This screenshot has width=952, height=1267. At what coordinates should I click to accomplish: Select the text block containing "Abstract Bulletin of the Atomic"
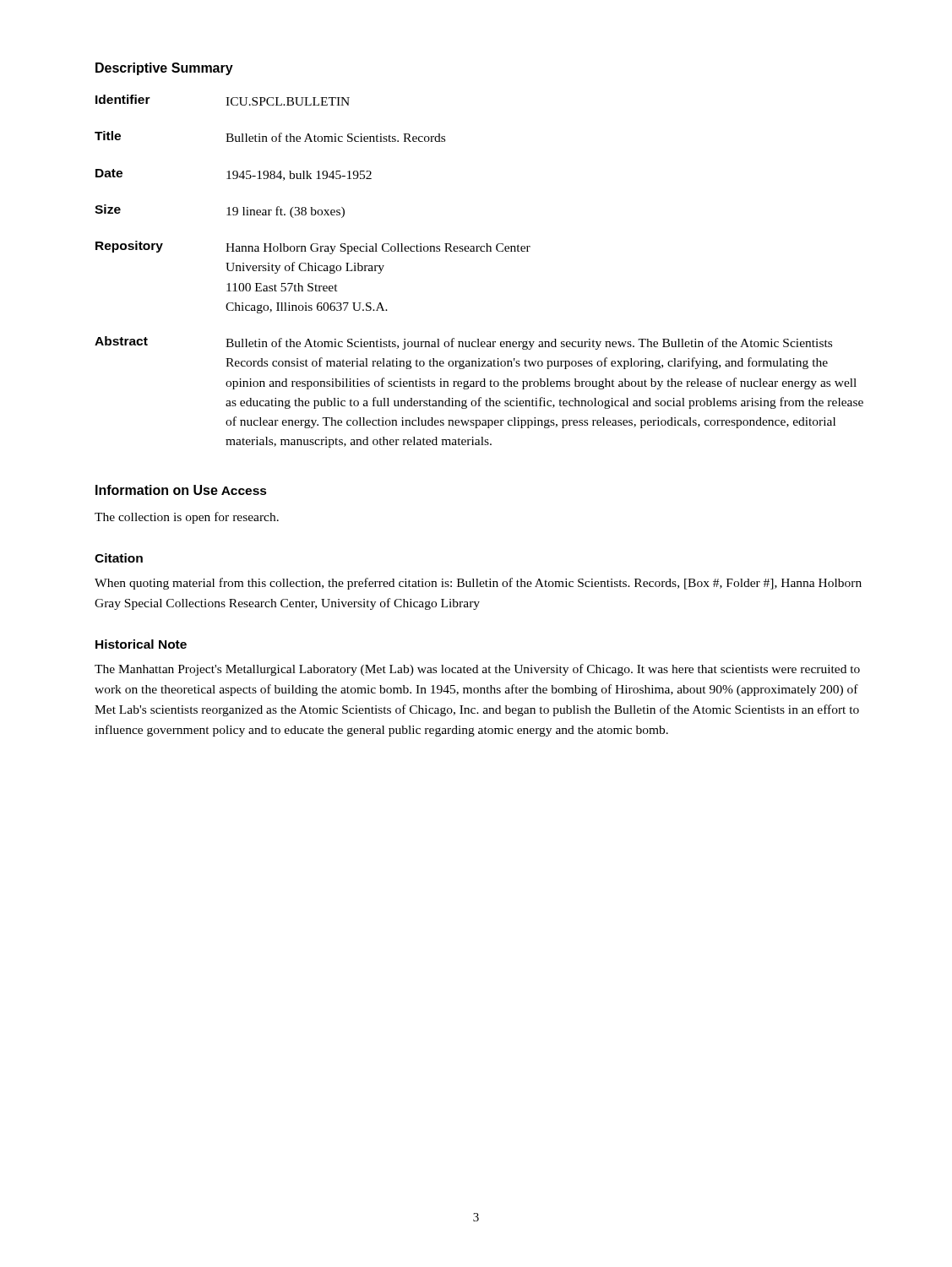[481, 392]
